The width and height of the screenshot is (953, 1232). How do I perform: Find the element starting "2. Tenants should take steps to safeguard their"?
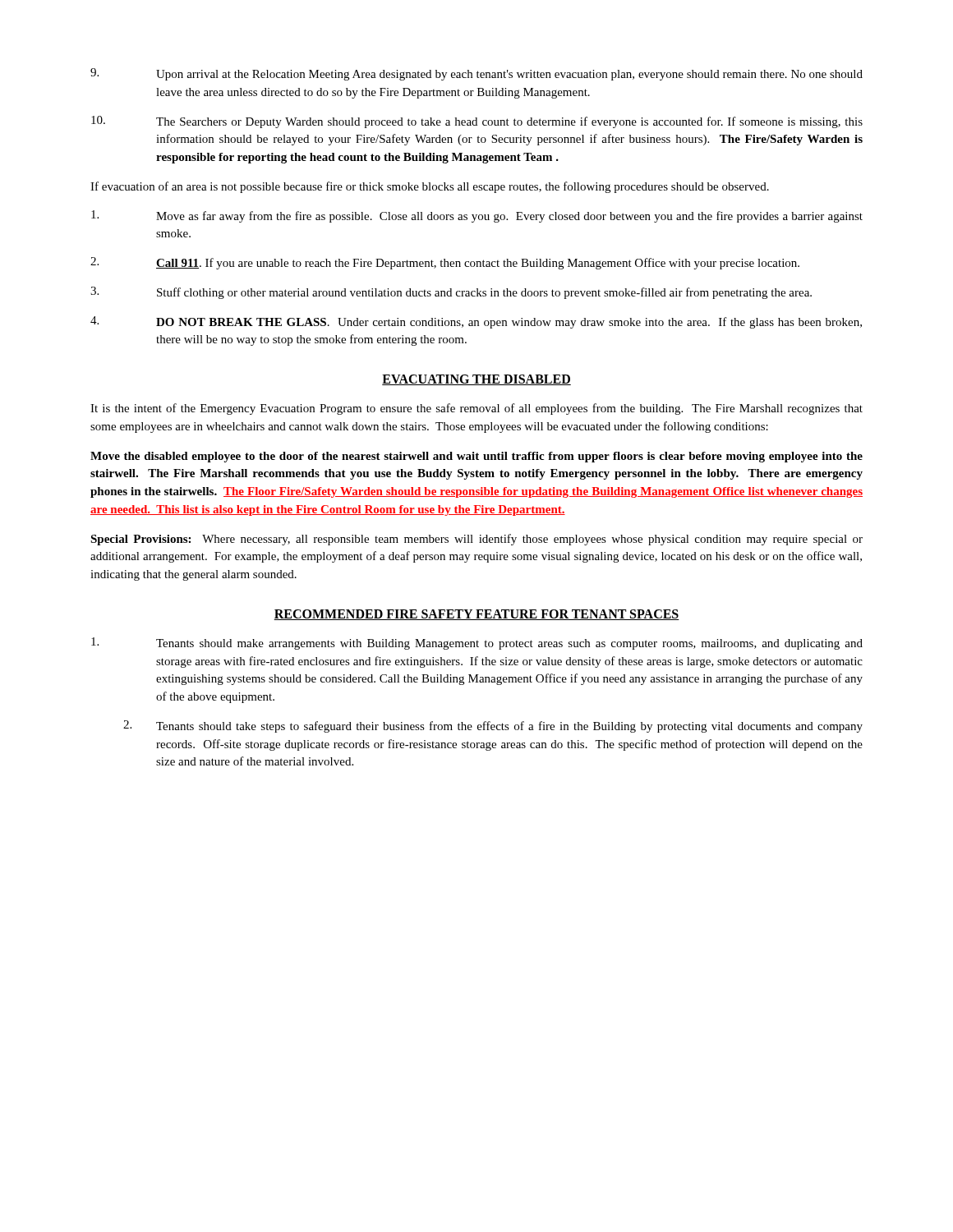point(493,744)
